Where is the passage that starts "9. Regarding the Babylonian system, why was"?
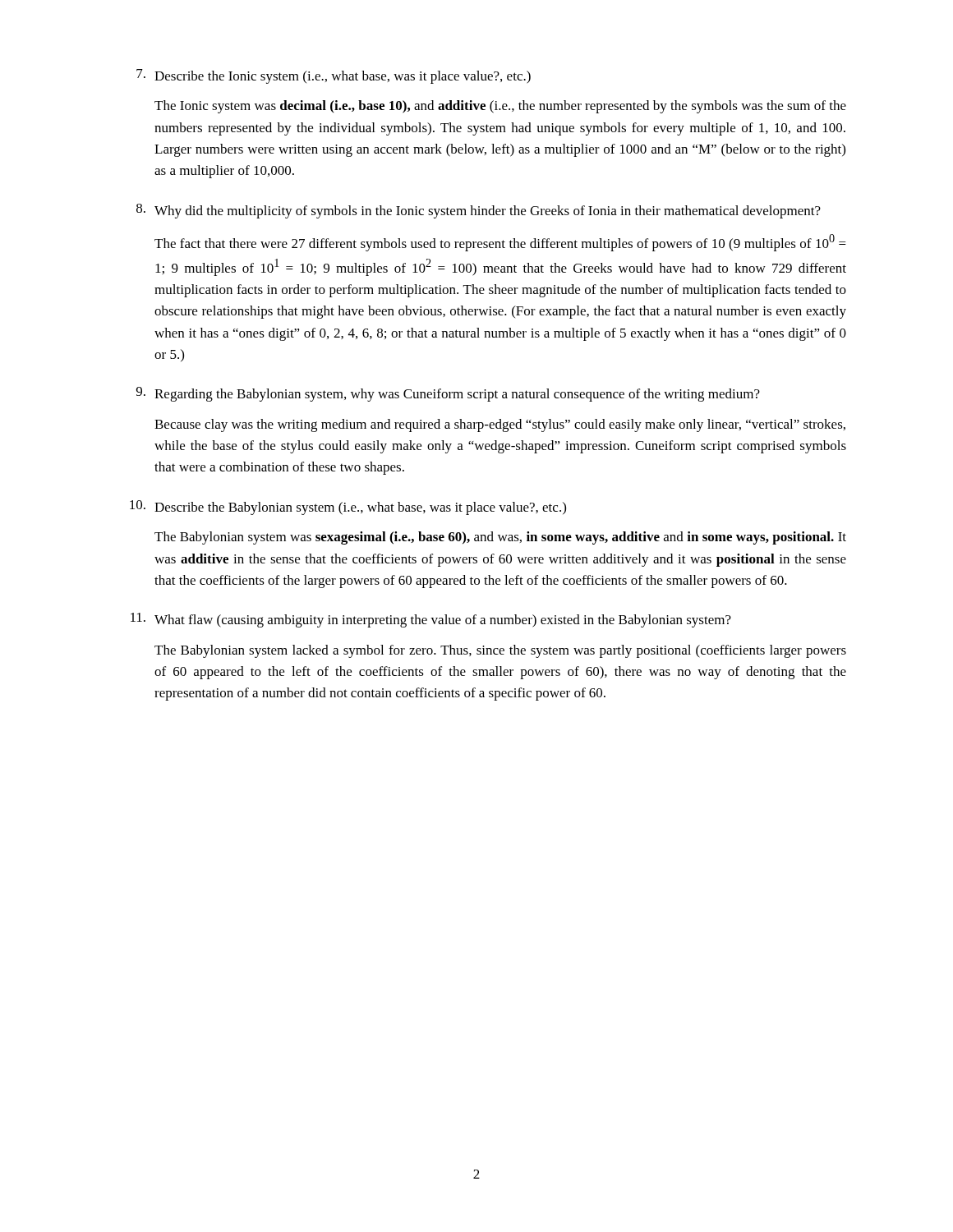Viewport: 953px width, 1232px height. point(476,395)
